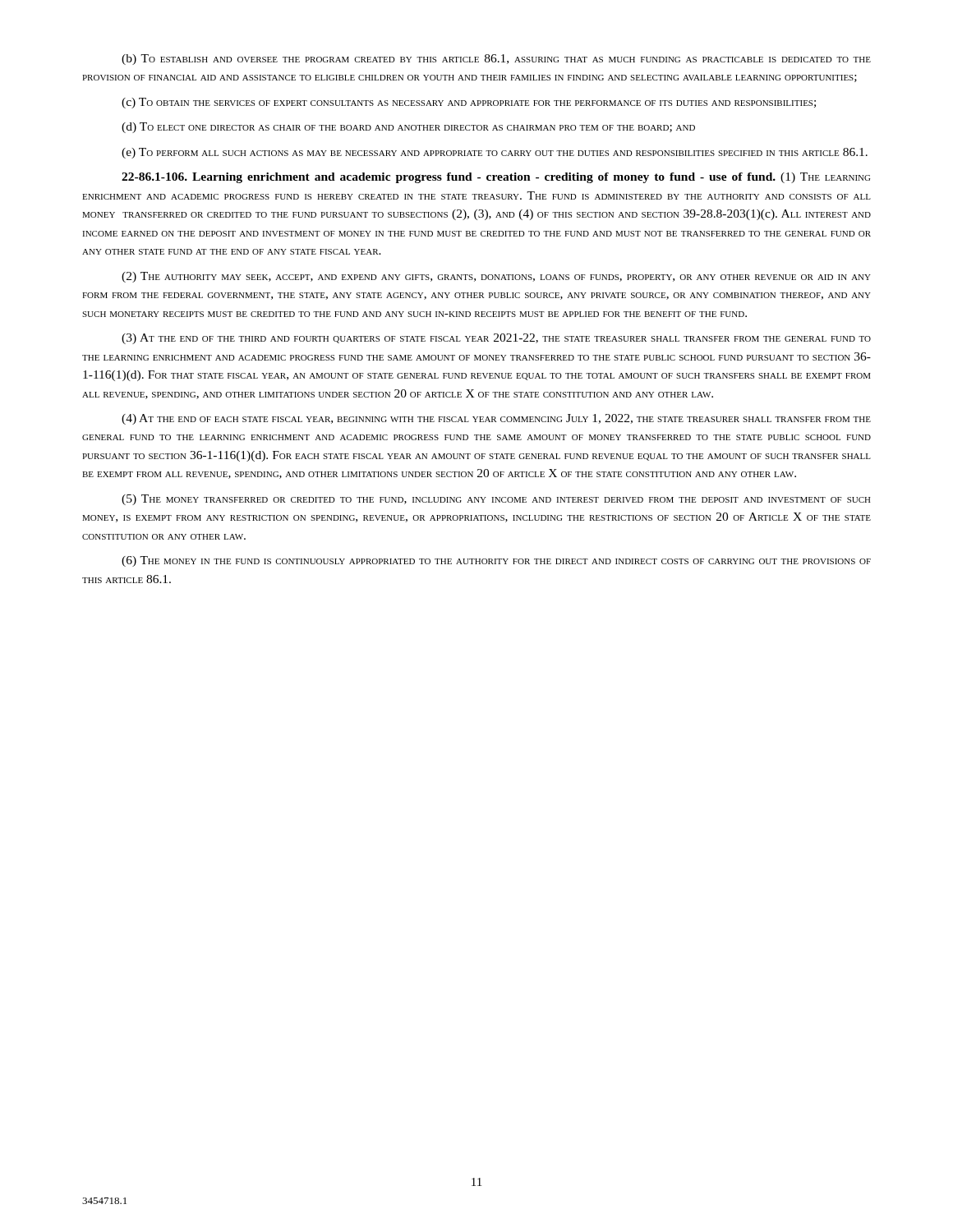Find the text block starting "(d) To elect one director"
Screen dimensions: 1232x953
pos(409,126)
